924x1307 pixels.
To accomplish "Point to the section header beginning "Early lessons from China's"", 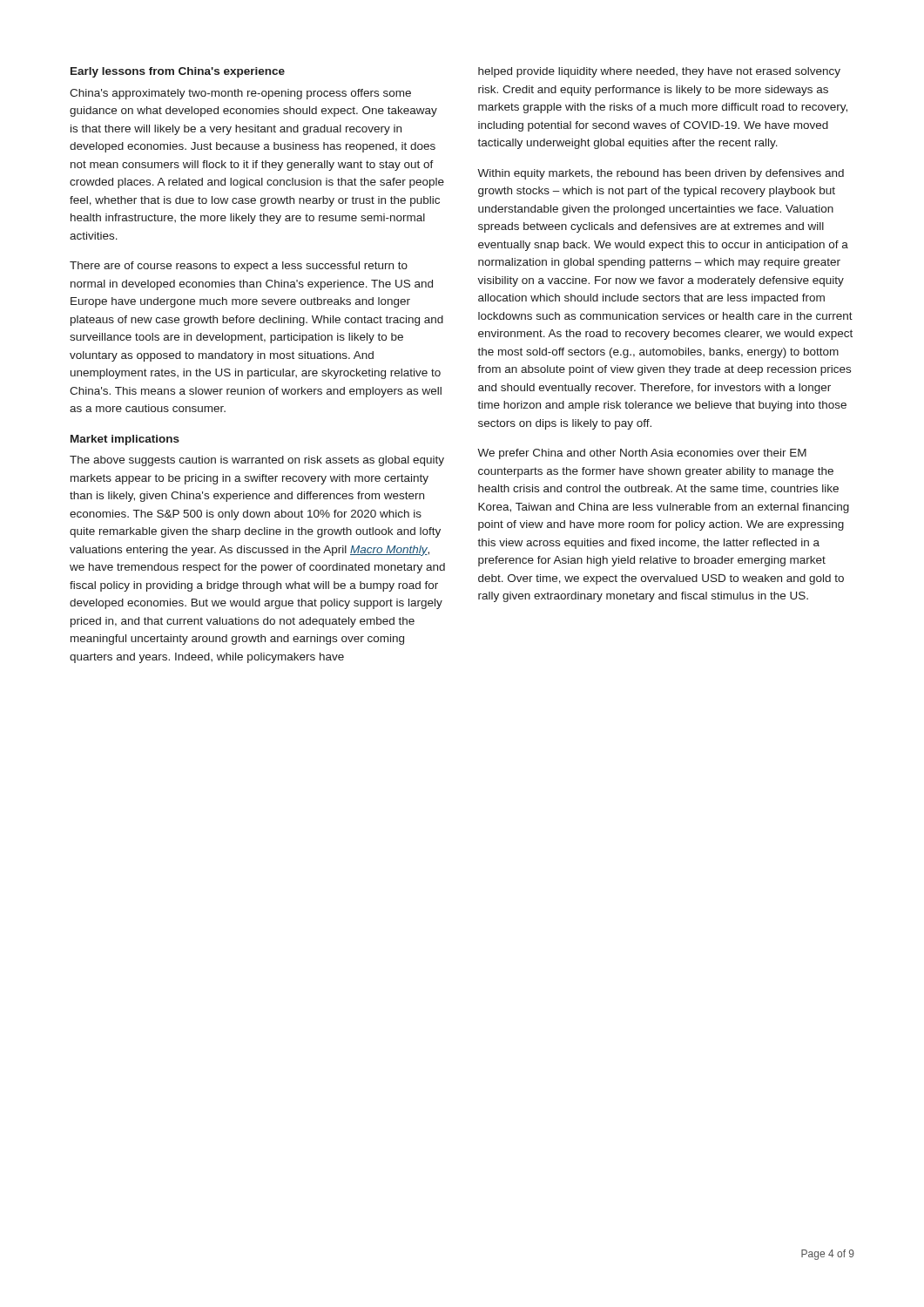I will (x=258, y=72).
